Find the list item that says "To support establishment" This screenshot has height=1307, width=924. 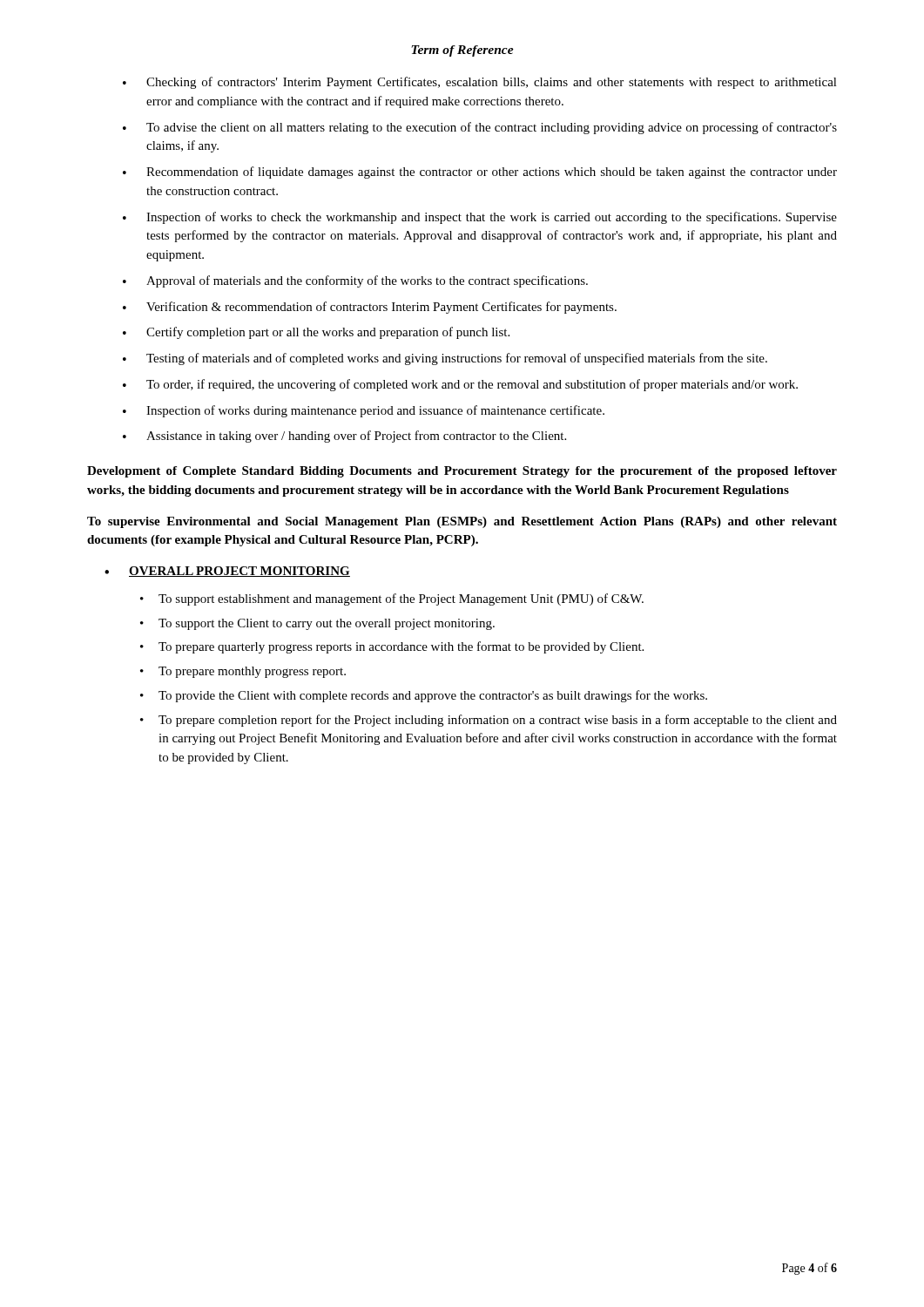(401, 598)
